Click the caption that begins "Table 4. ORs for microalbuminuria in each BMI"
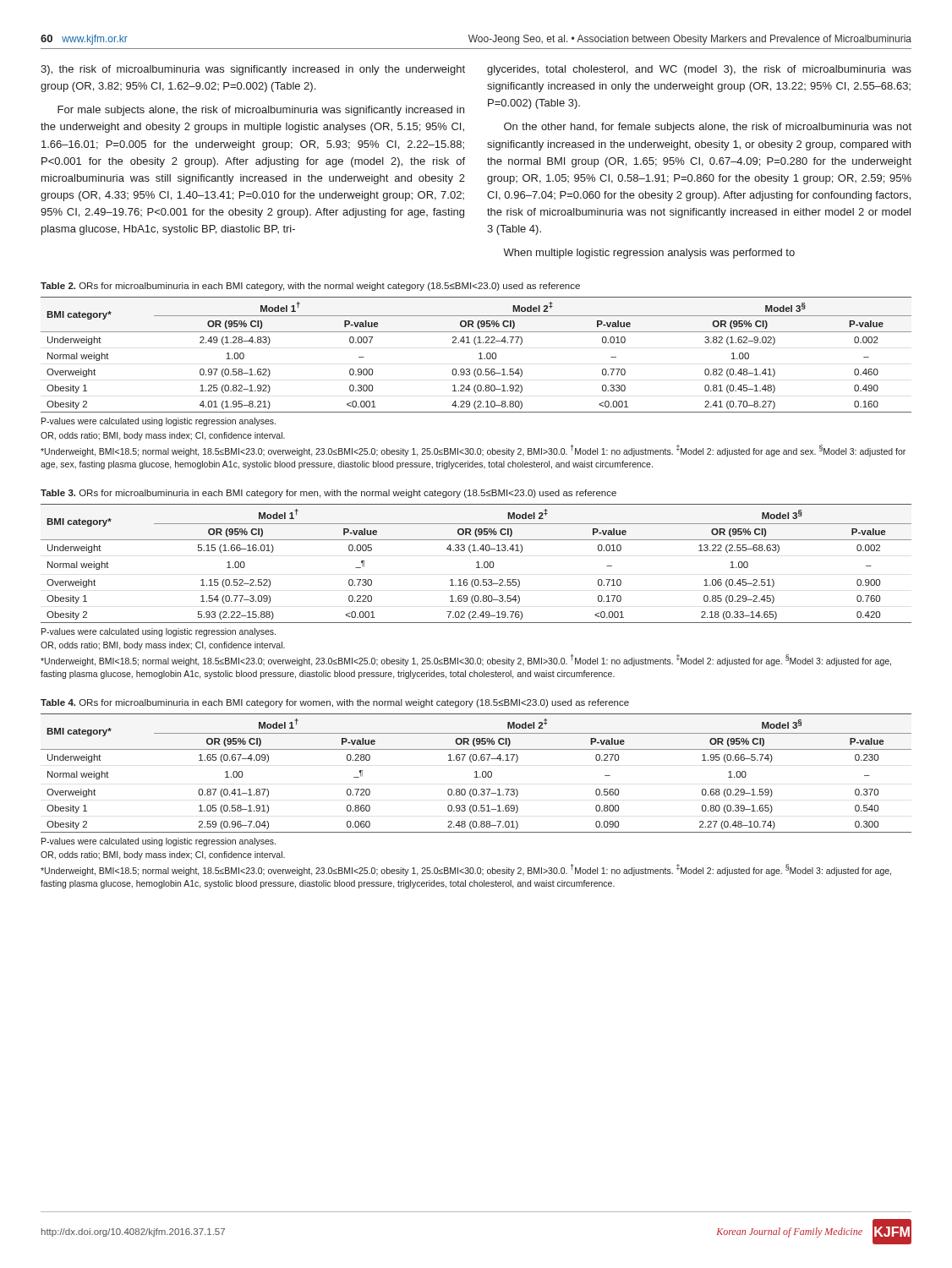The height and width of the screenshot is (1268, 952). pyautogui.click(x=335, y=702)
